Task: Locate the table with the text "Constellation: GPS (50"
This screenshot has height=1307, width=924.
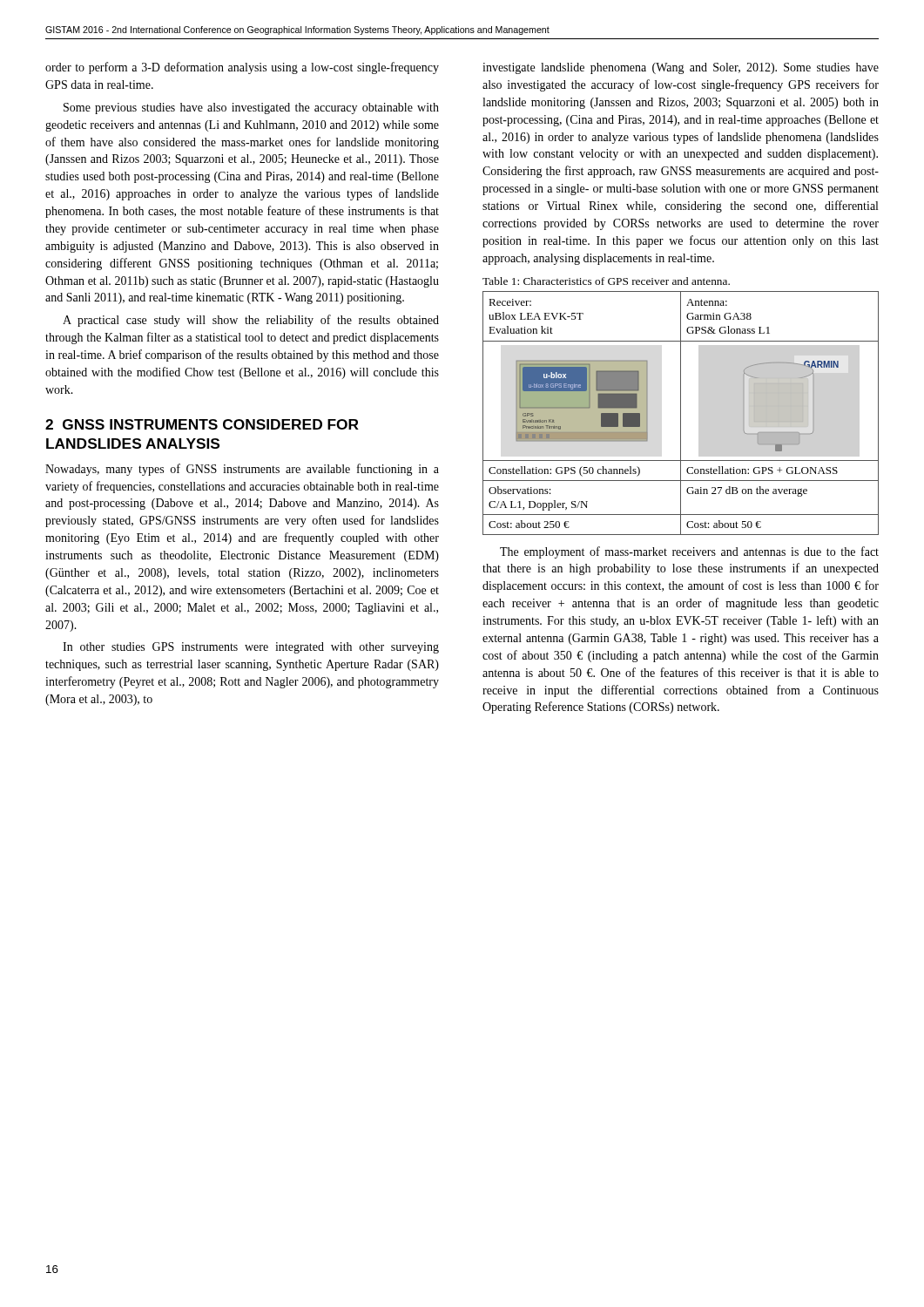Action: pyautogui.click(x=681, y=413)
